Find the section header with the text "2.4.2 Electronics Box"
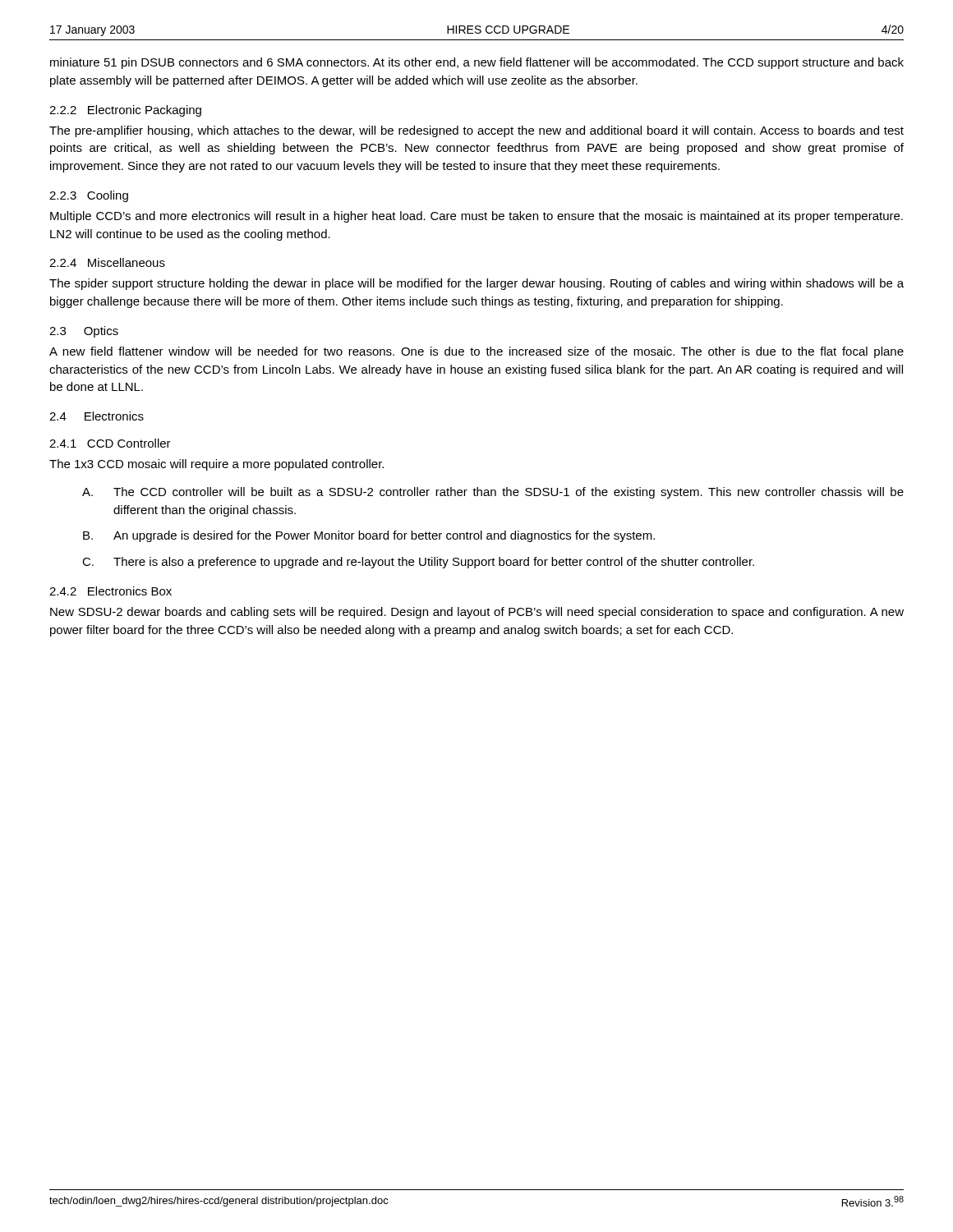The height and width of the screenshot is (1232, 953). (111, 591)
